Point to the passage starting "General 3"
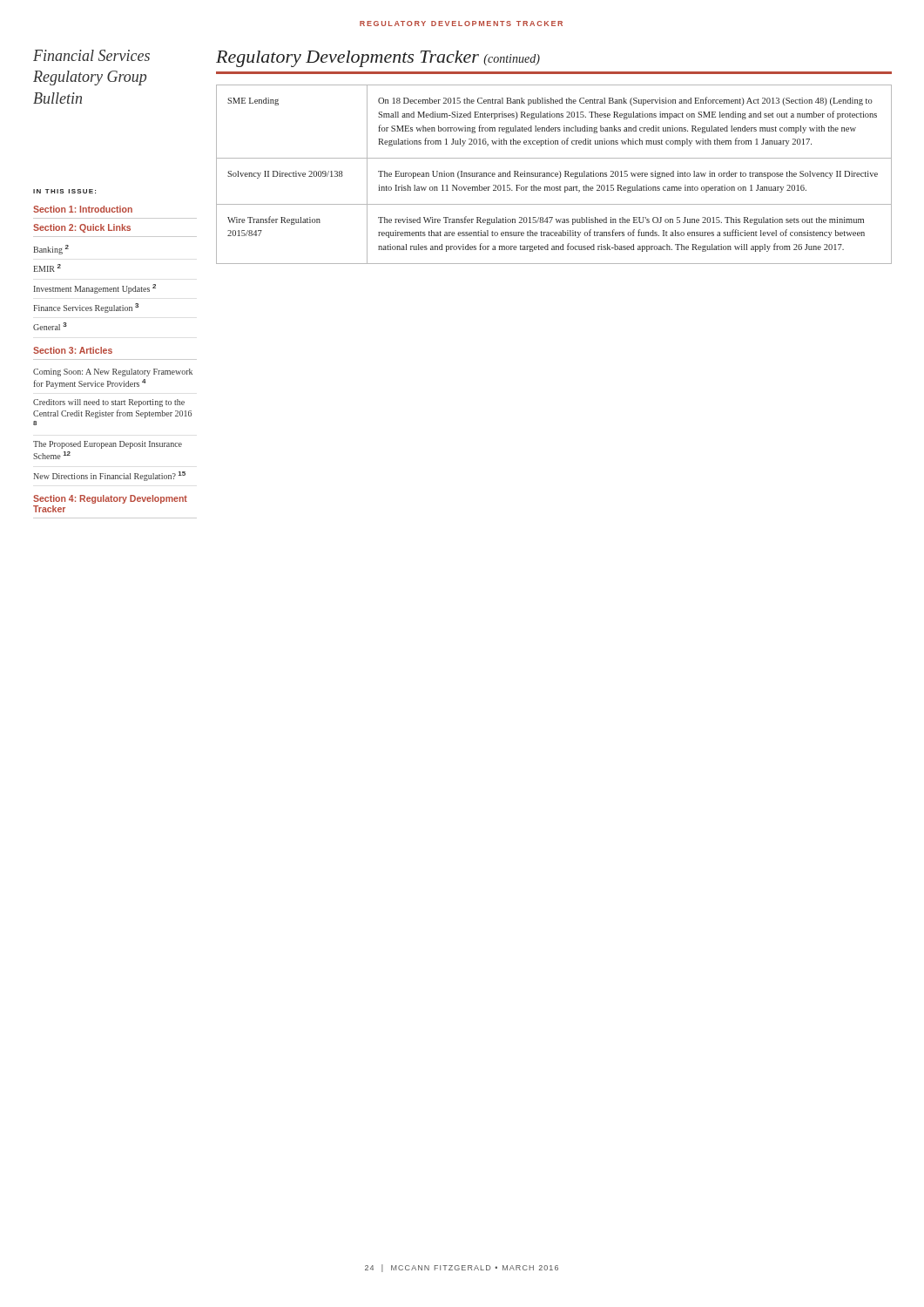 click(50, 327)
